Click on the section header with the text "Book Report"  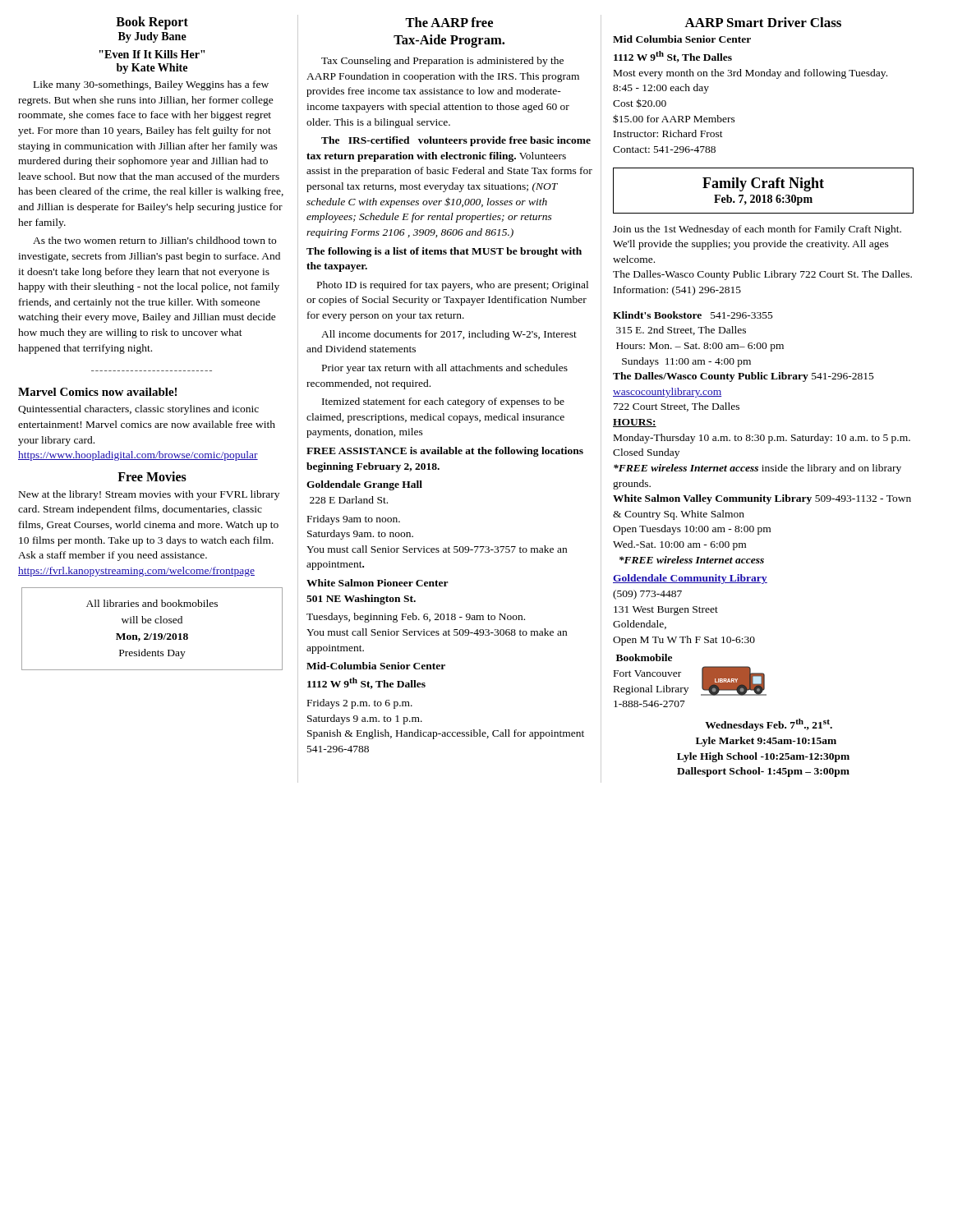pyautogui.click(x=152, y=22)
